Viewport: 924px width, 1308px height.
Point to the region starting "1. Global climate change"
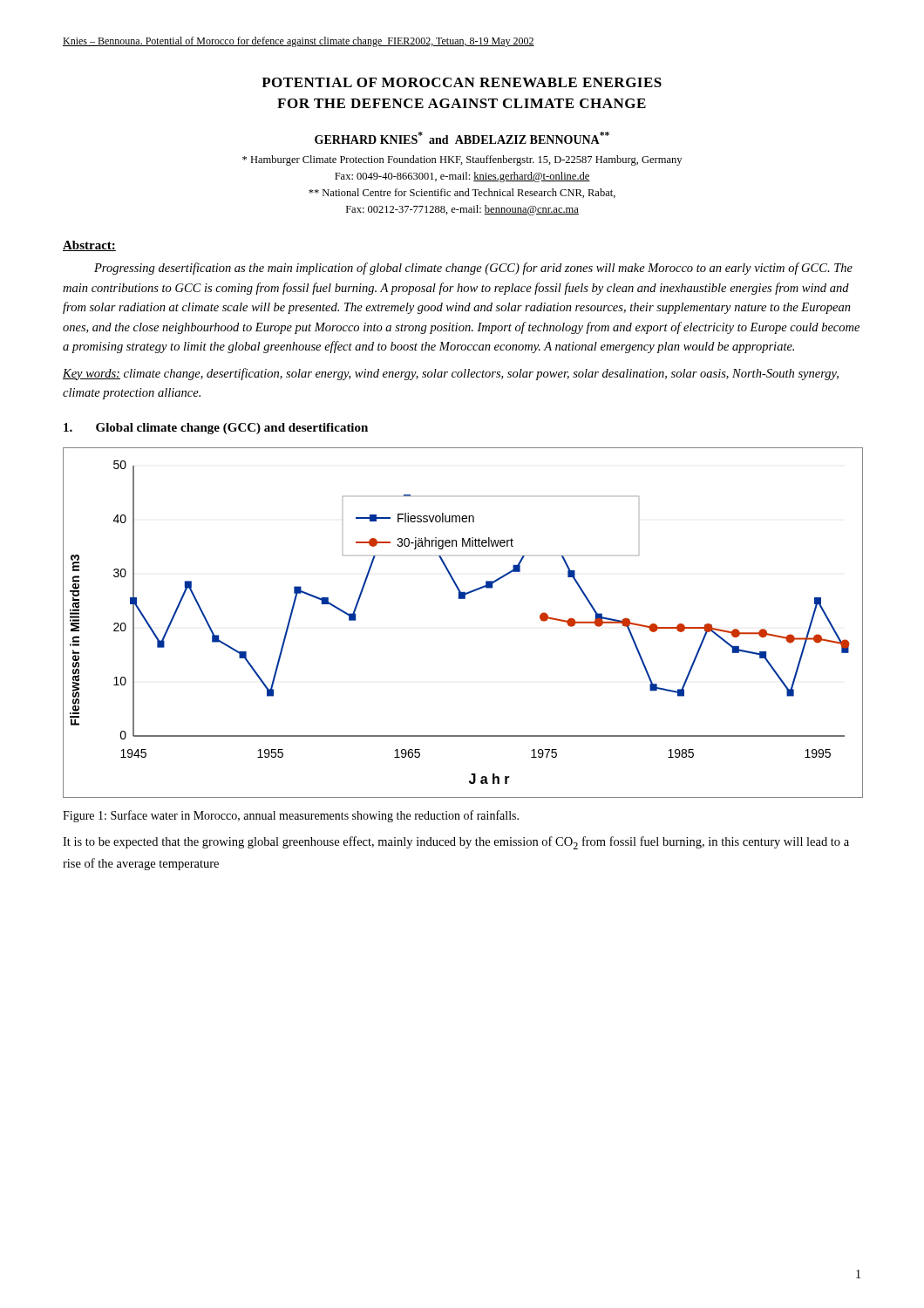click(x=215, y=427)
